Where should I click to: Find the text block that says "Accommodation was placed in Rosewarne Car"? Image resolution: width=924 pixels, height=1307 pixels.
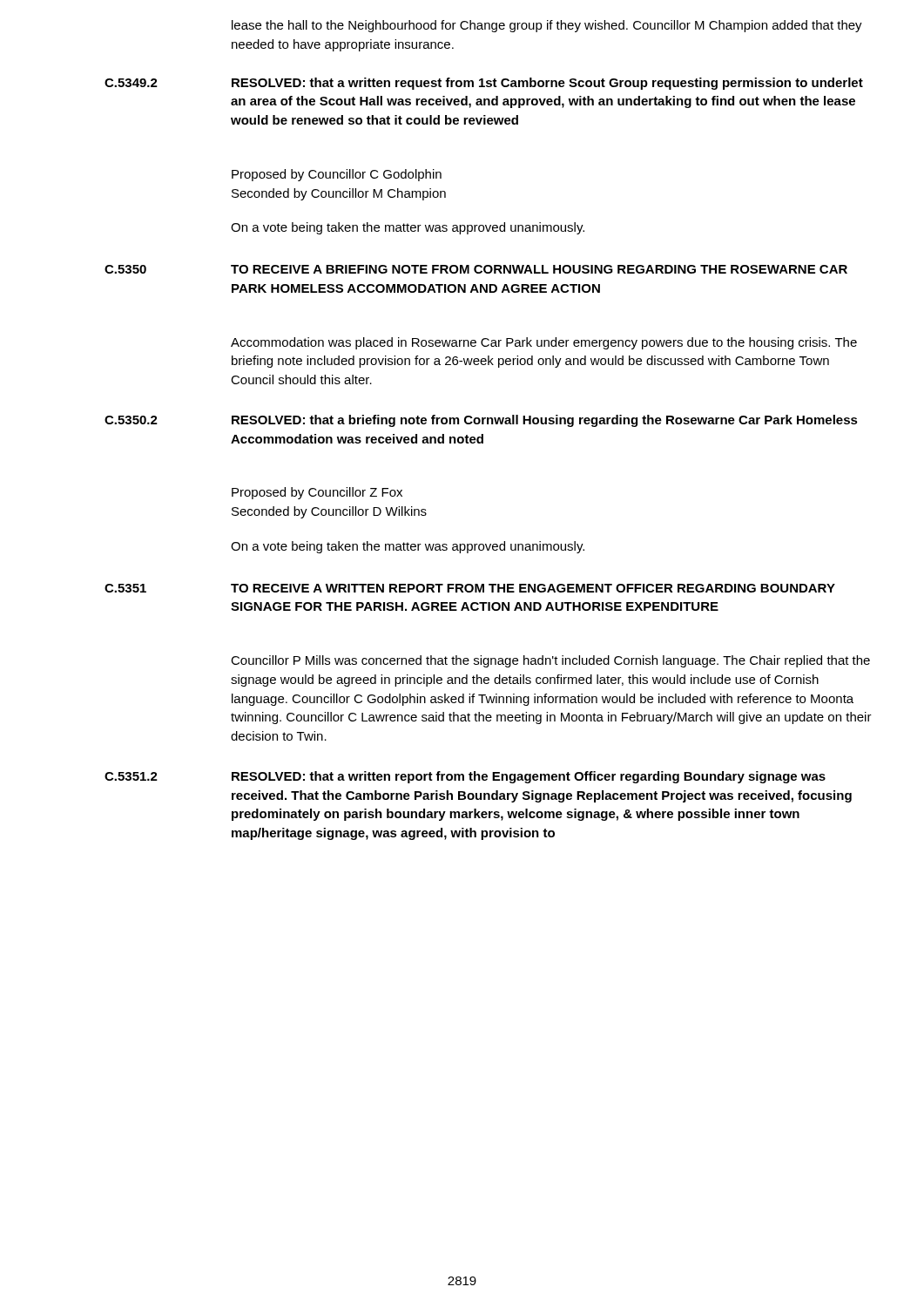[x=544, y=361]
